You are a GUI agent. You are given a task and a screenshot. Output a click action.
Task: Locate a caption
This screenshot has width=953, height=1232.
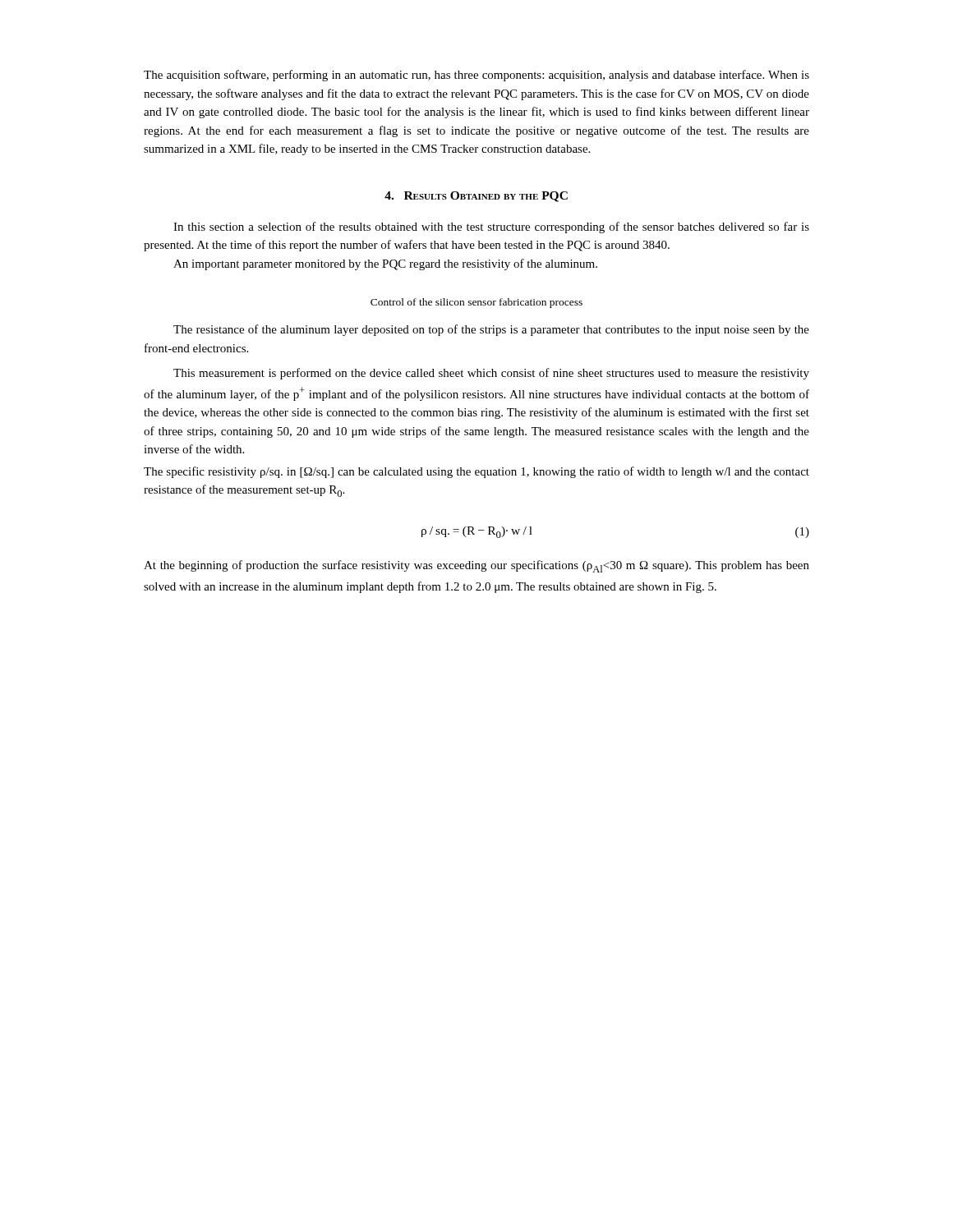tap(476, 302)
